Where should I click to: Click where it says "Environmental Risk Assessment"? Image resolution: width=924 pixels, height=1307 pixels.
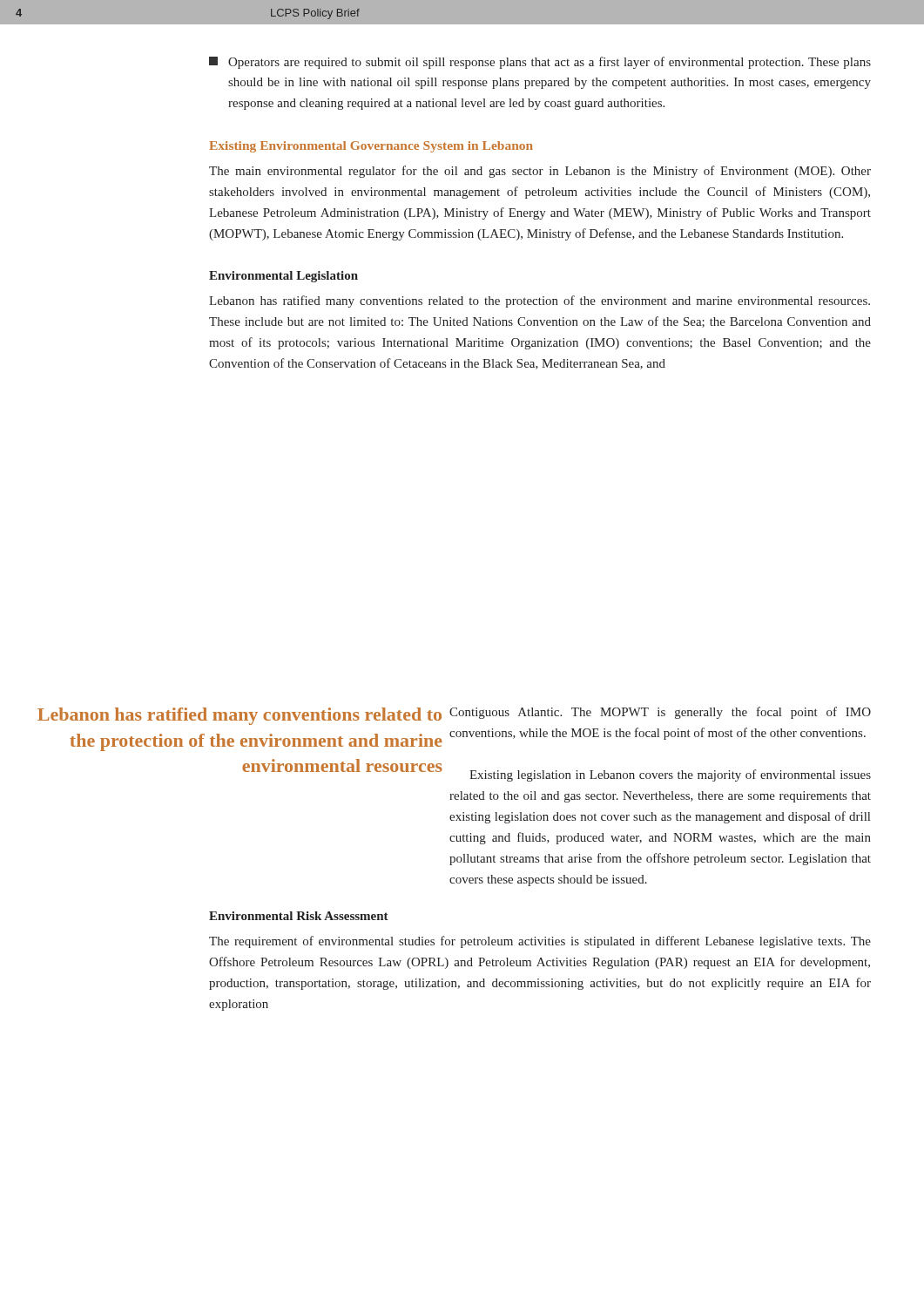pos(299,916)
